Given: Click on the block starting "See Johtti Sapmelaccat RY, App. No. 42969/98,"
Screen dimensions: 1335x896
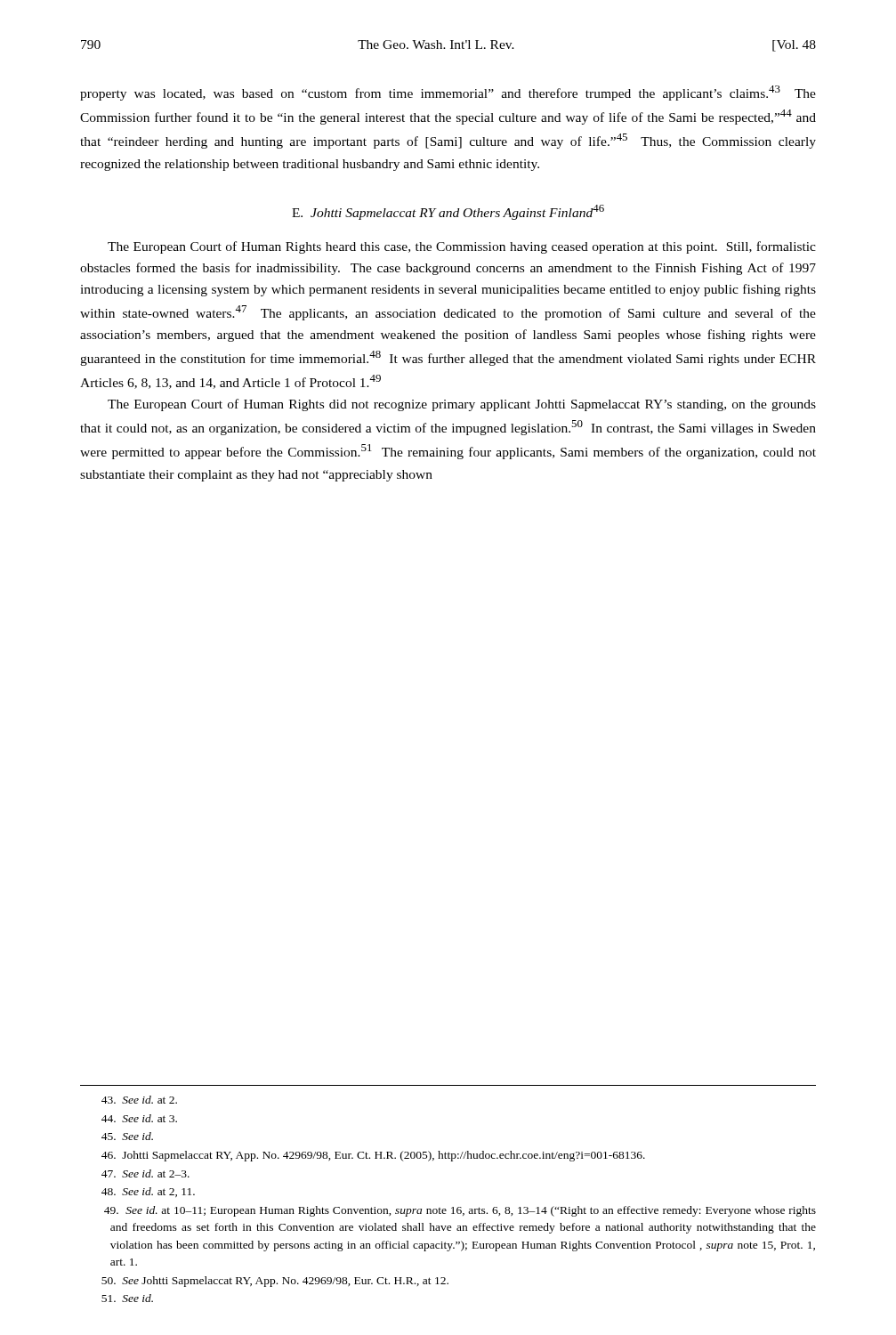Looking at the screenshot, I should tap(448, 1280).
